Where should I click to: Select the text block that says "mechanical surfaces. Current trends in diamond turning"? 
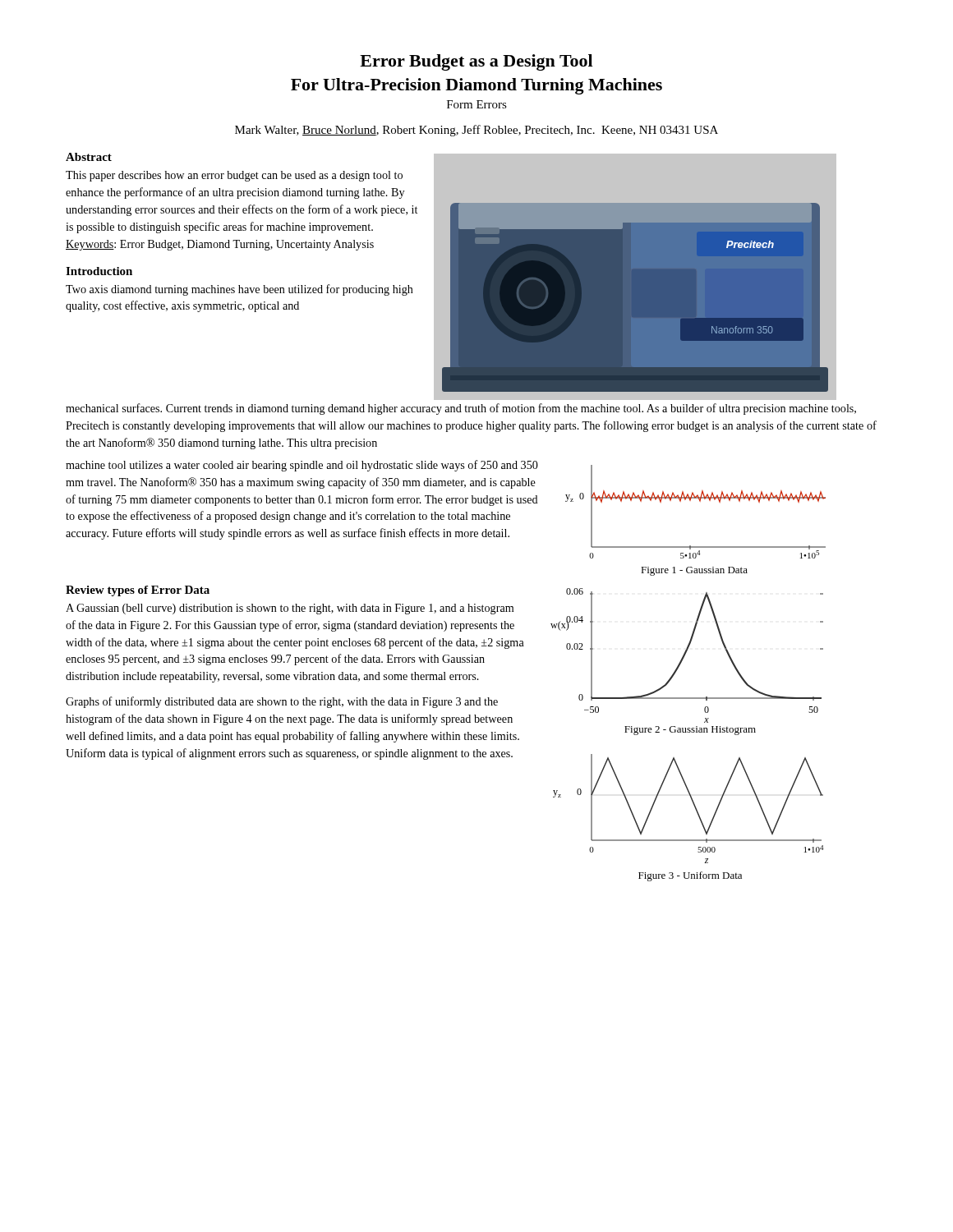471,425
